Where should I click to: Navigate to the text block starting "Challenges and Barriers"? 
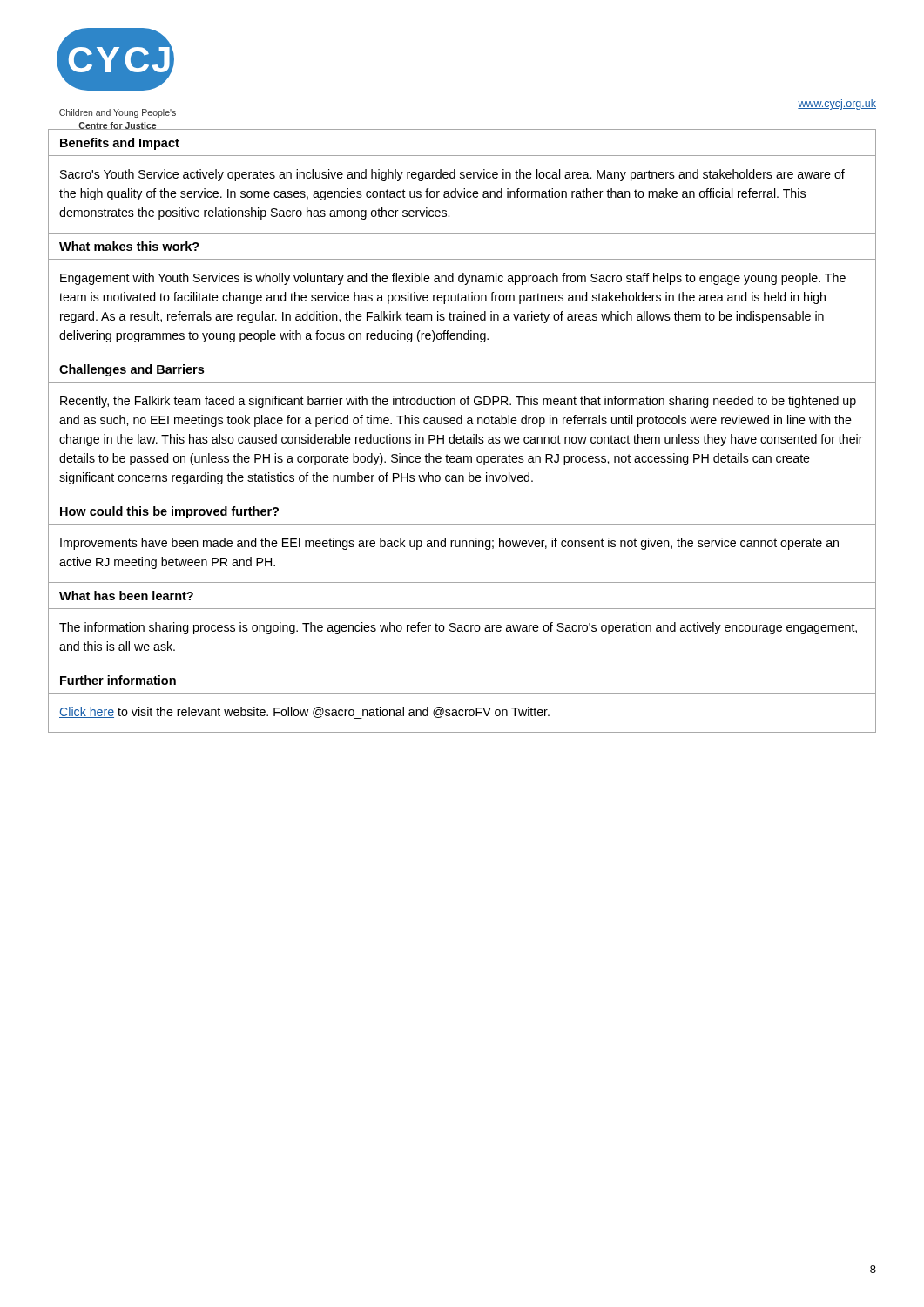tap(132, 369)
